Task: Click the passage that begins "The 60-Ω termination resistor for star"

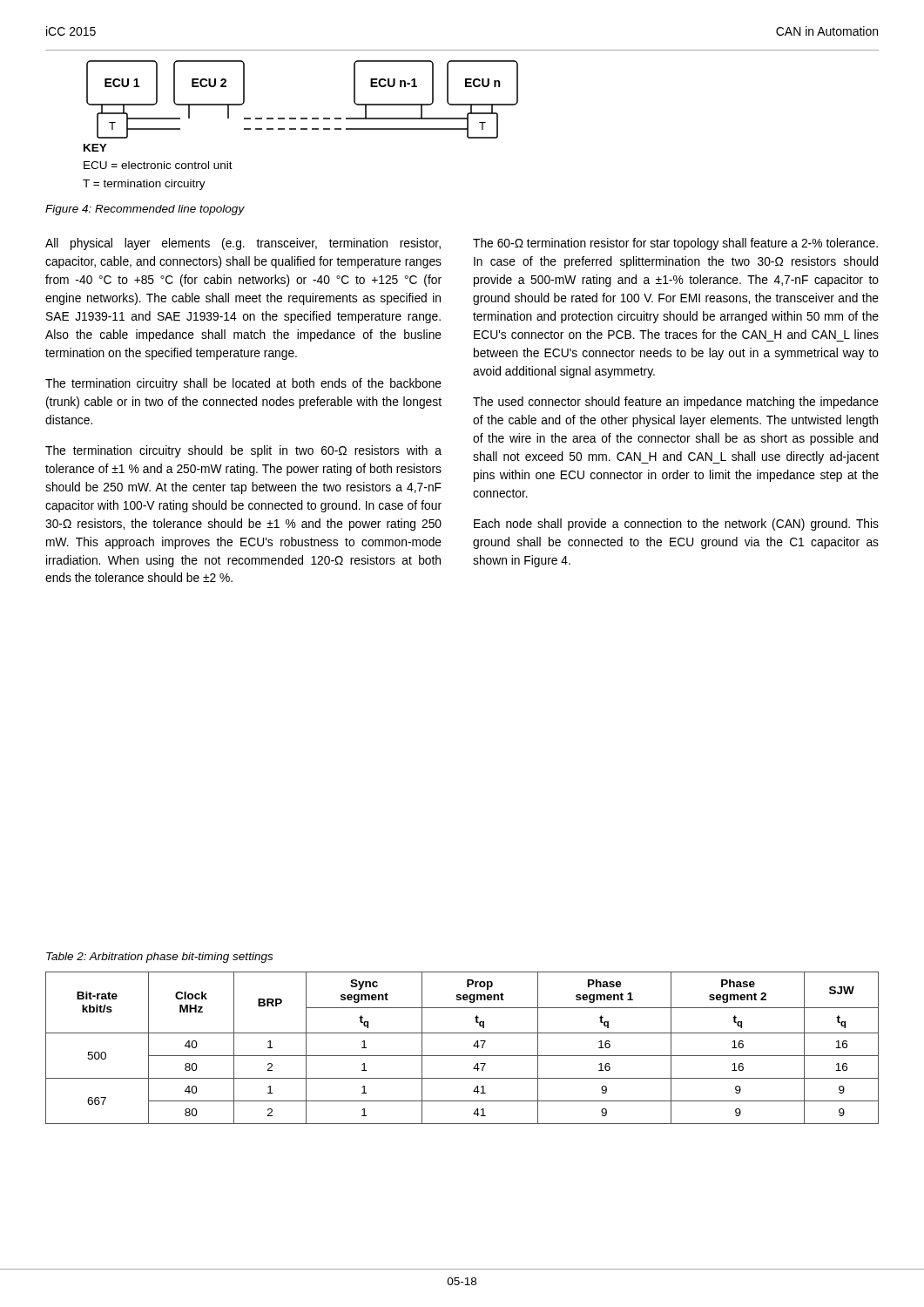Action: click(676, 308)
